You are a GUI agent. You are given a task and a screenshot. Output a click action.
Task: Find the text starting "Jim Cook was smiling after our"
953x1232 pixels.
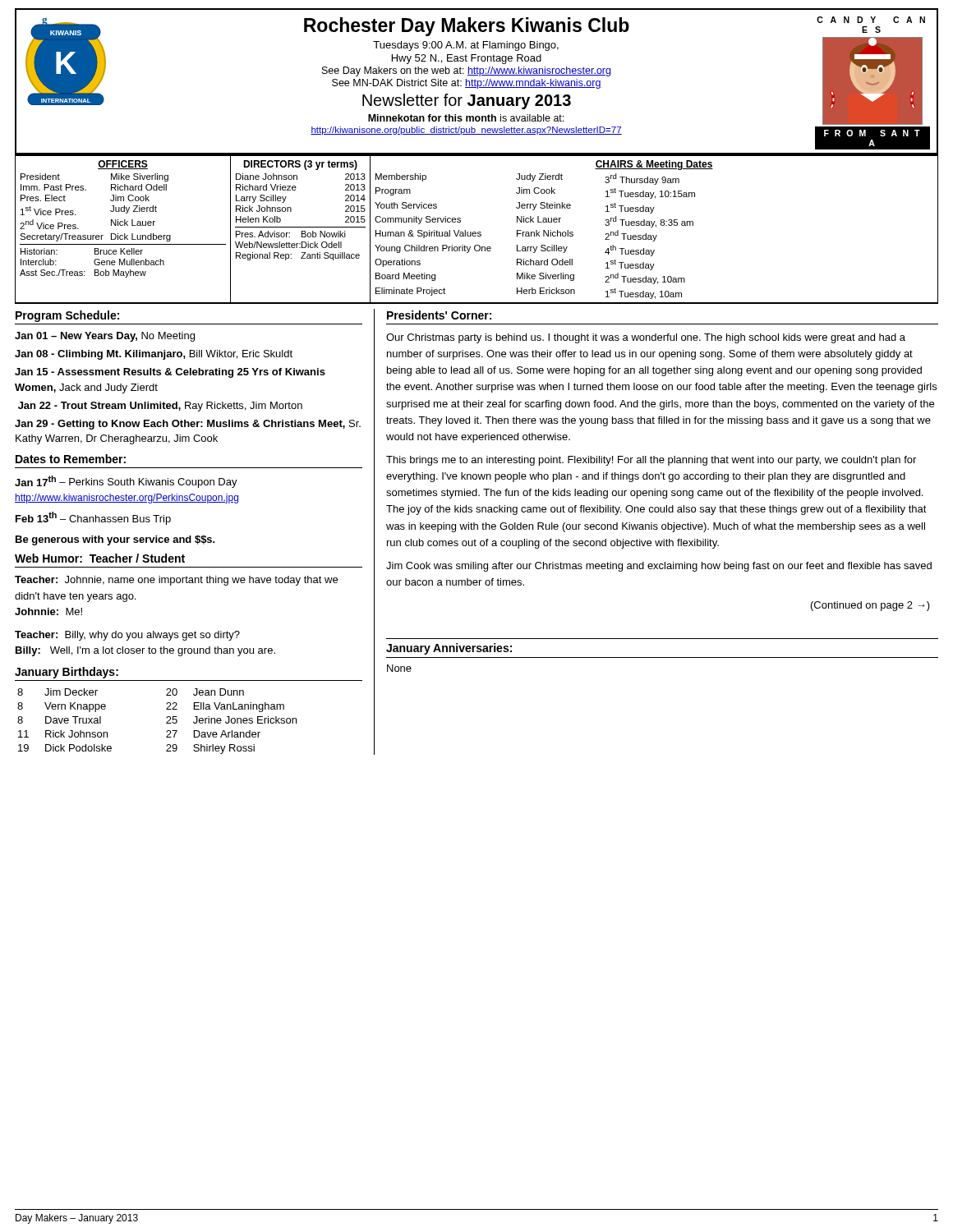click(659, 574)
